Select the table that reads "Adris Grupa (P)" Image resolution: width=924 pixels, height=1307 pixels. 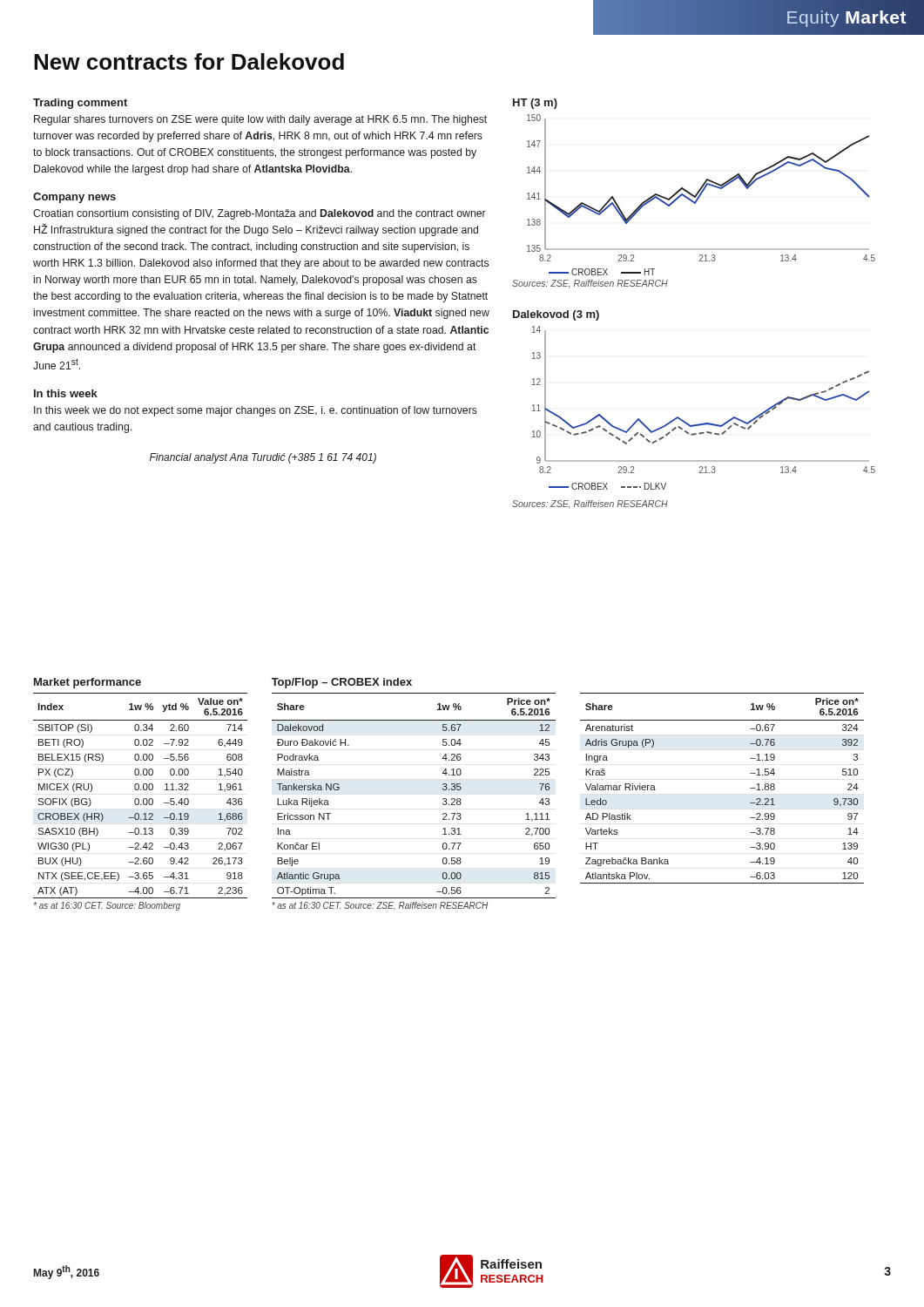click(x=722, y=788)
